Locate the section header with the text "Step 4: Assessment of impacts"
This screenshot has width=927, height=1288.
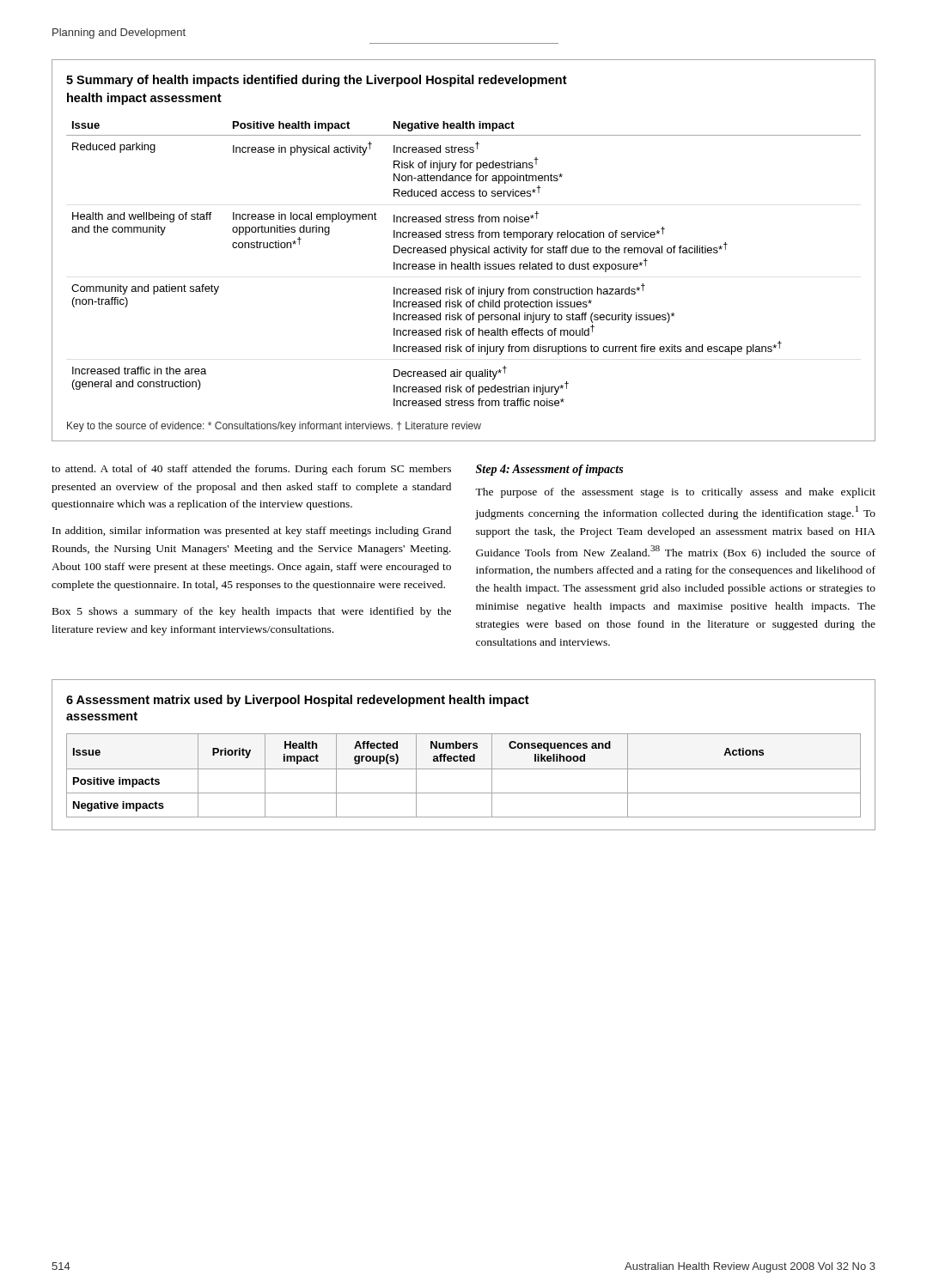click(x=549, y=469)
